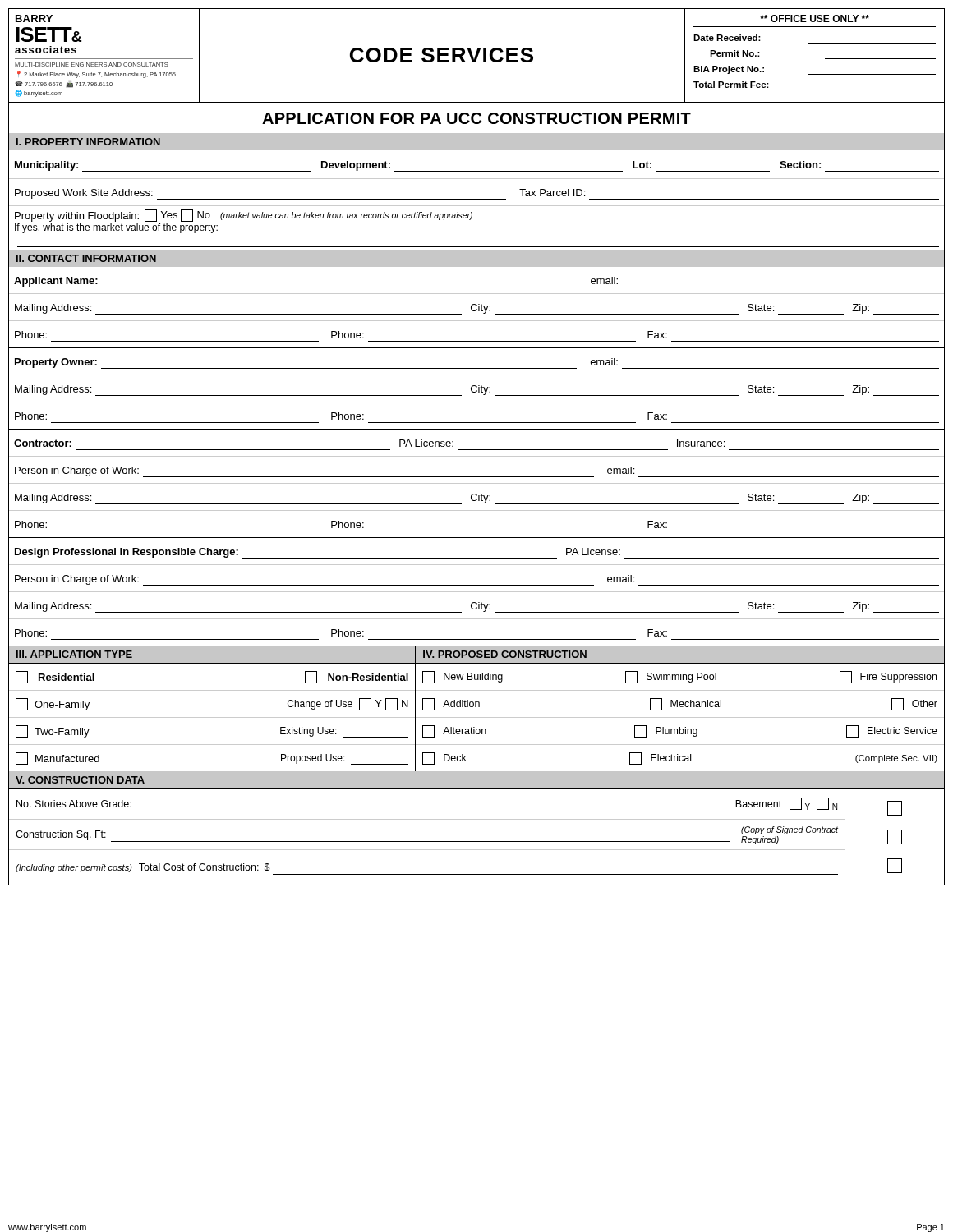This screenshot has width=953, height=1232.
Task: Locate the section header that reads "IV. PROPOSED CONSTRUCTION"
Action: pyautogui.click(x=505, y=654)
